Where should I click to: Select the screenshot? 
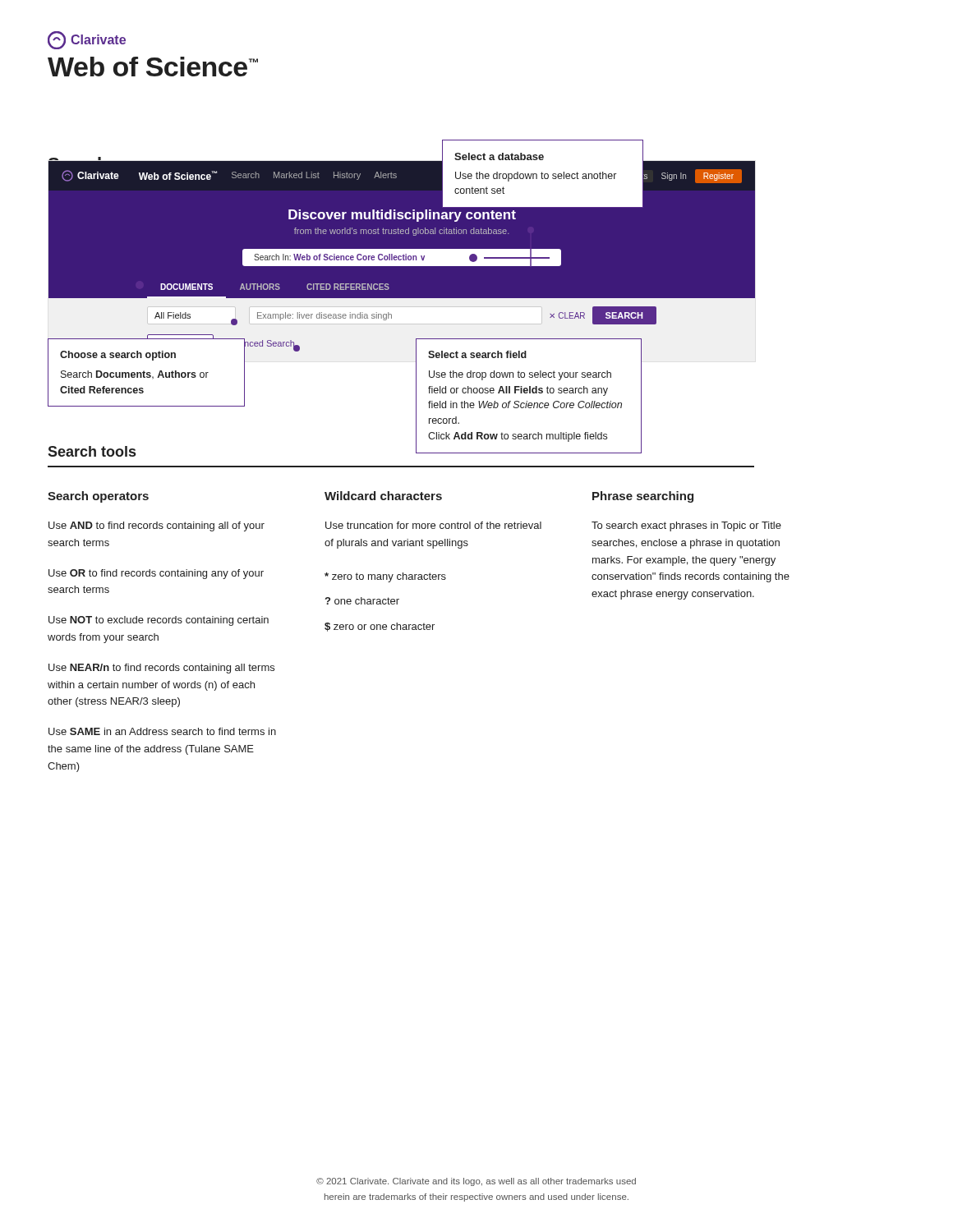(405, 279)
